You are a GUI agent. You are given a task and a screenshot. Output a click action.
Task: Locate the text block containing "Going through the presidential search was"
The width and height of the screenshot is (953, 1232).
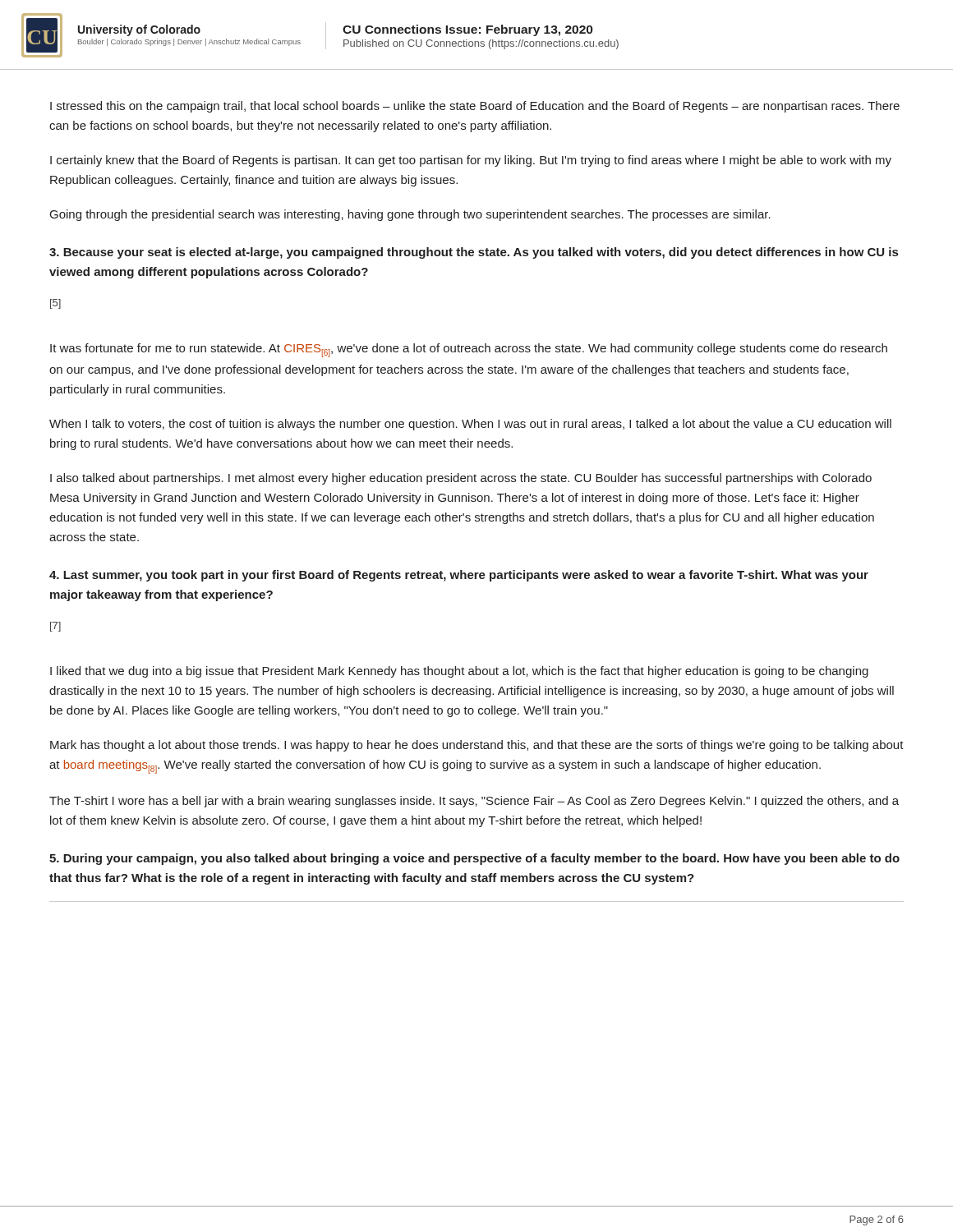point(410,214)
